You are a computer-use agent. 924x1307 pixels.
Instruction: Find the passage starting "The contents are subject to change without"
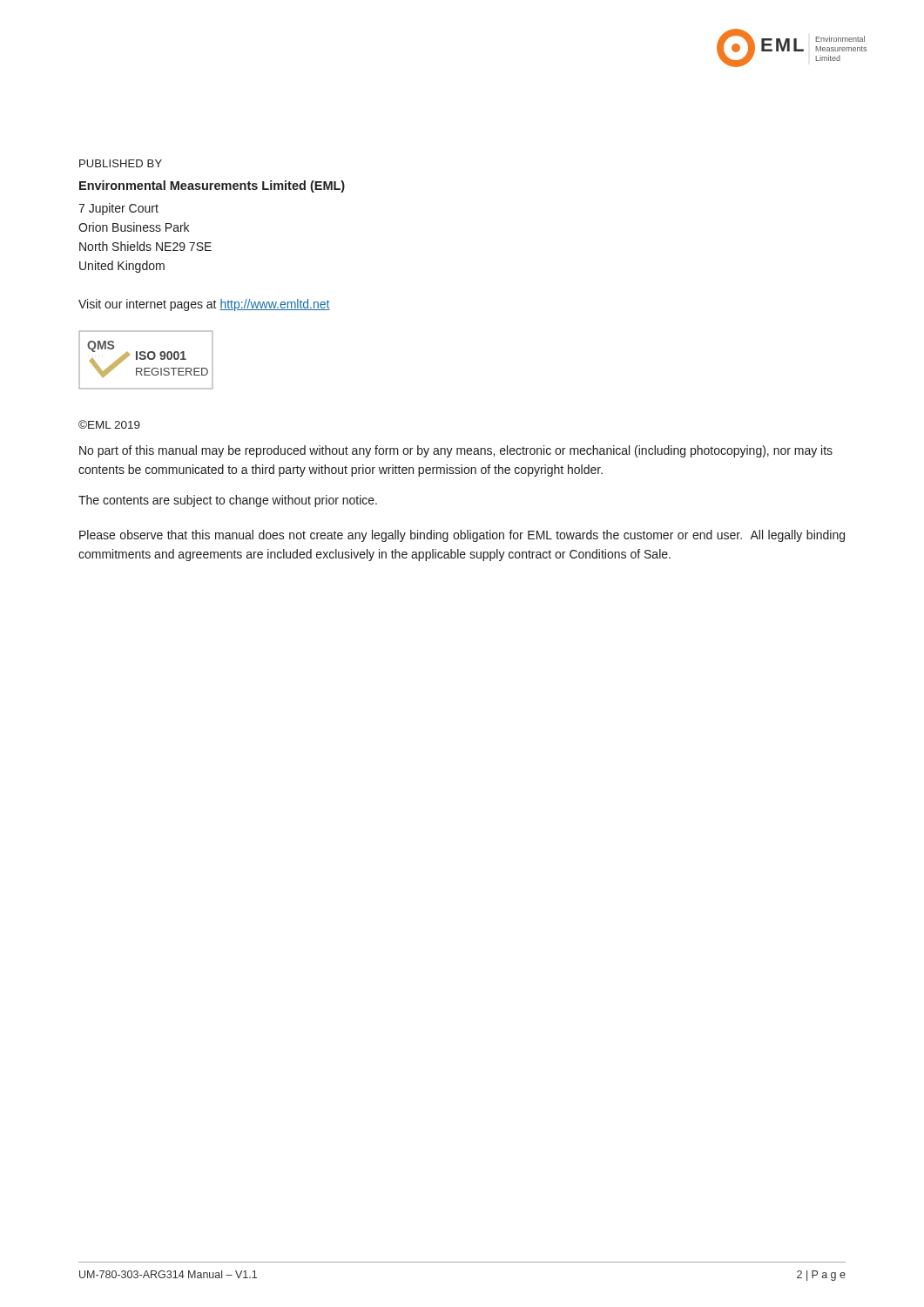point(228,500)
